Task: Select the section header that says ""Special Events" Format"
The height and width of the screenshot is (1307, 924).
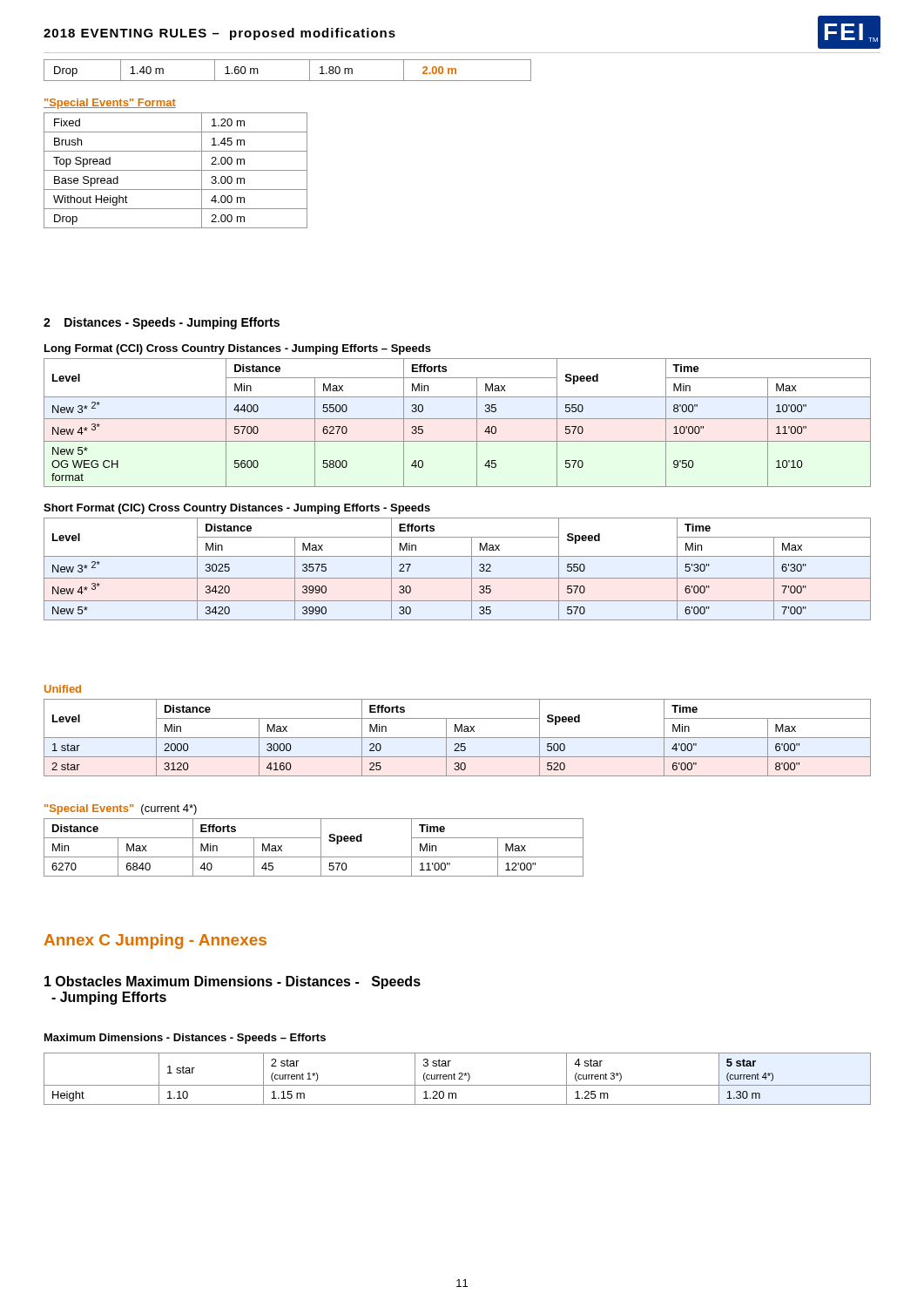Action: pos(110,102)
